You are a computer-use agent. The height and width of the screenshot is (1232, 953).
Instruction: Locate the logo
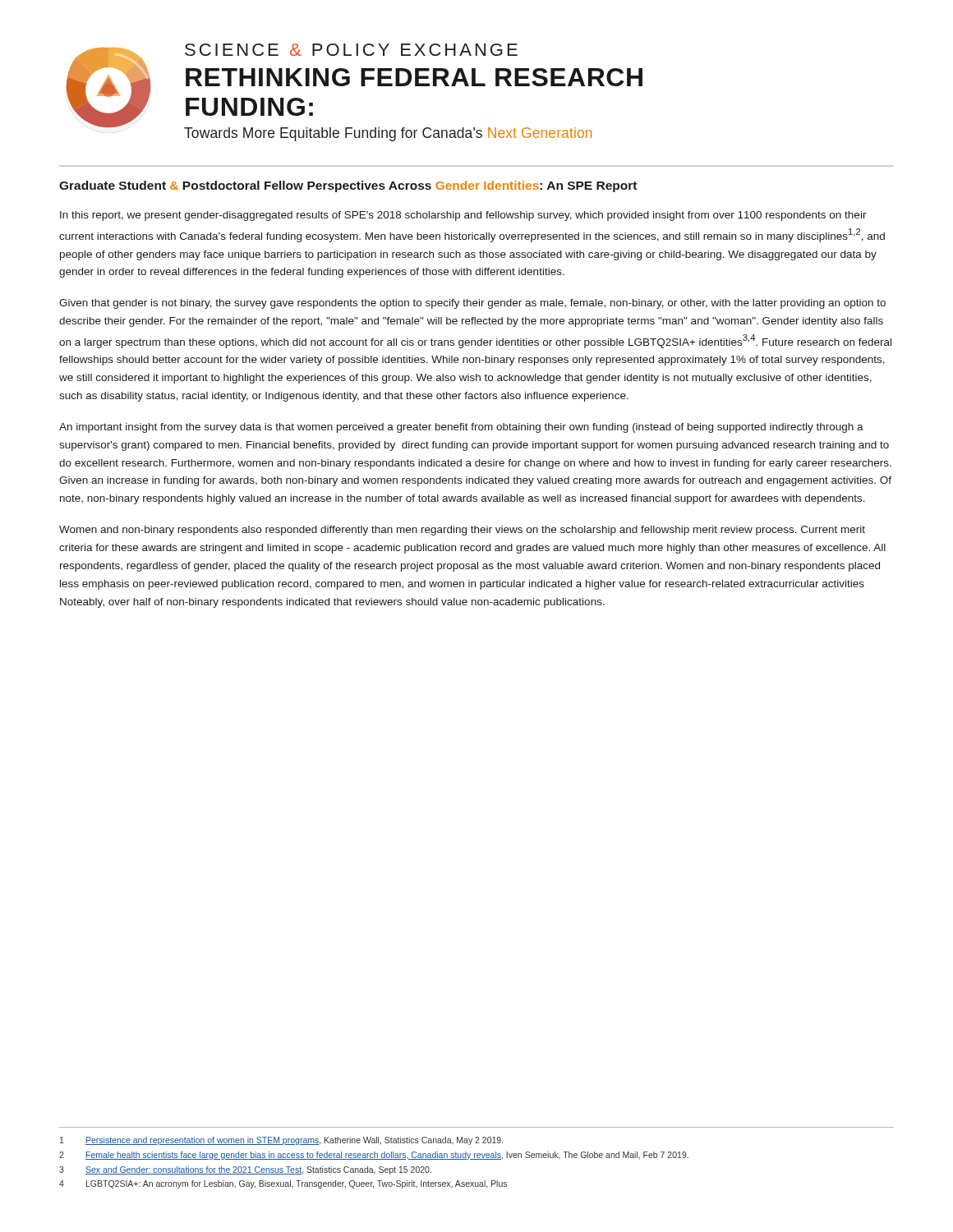[113, 90]
